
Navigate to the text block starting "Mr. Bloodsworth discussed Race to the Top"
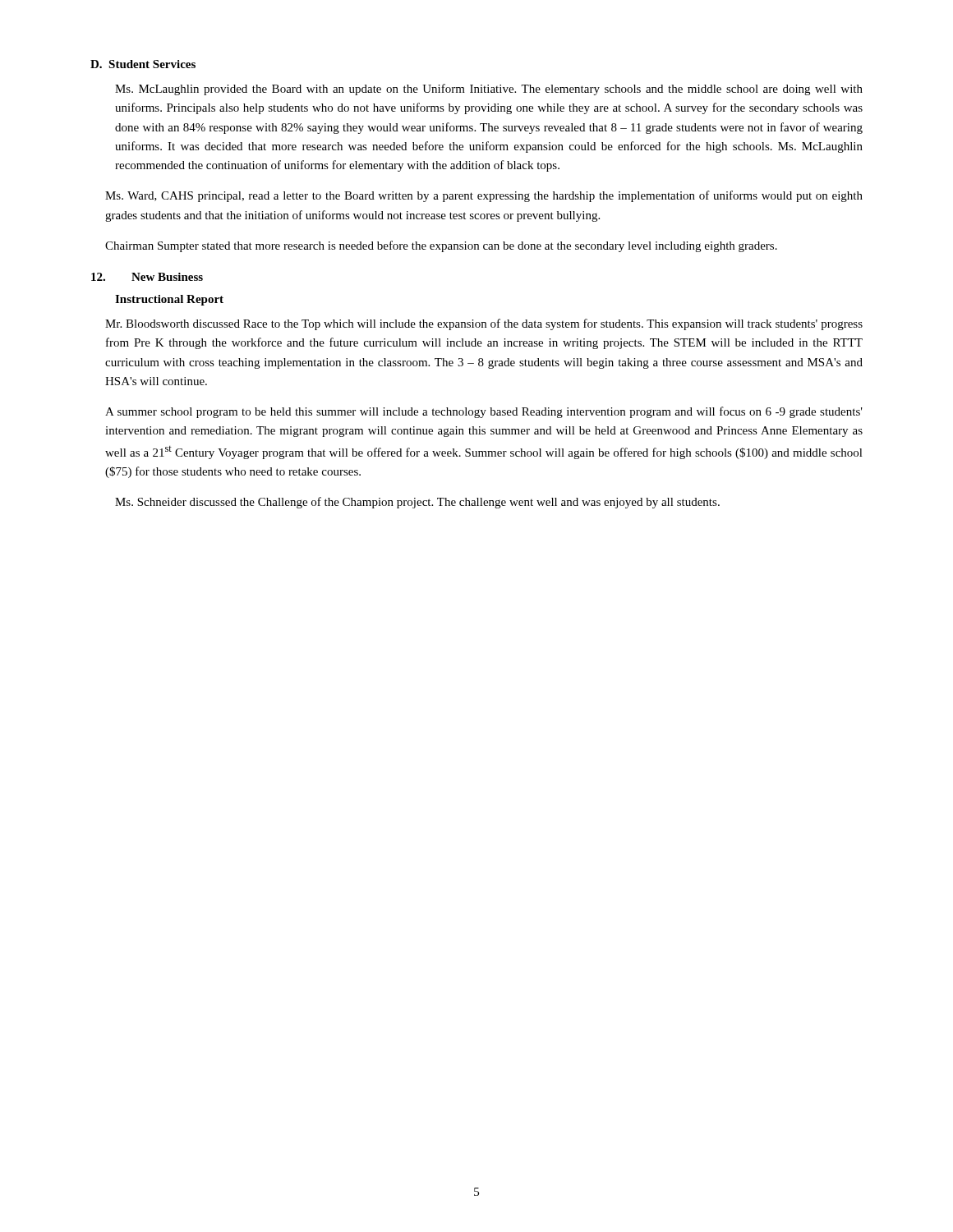[484, 352]
